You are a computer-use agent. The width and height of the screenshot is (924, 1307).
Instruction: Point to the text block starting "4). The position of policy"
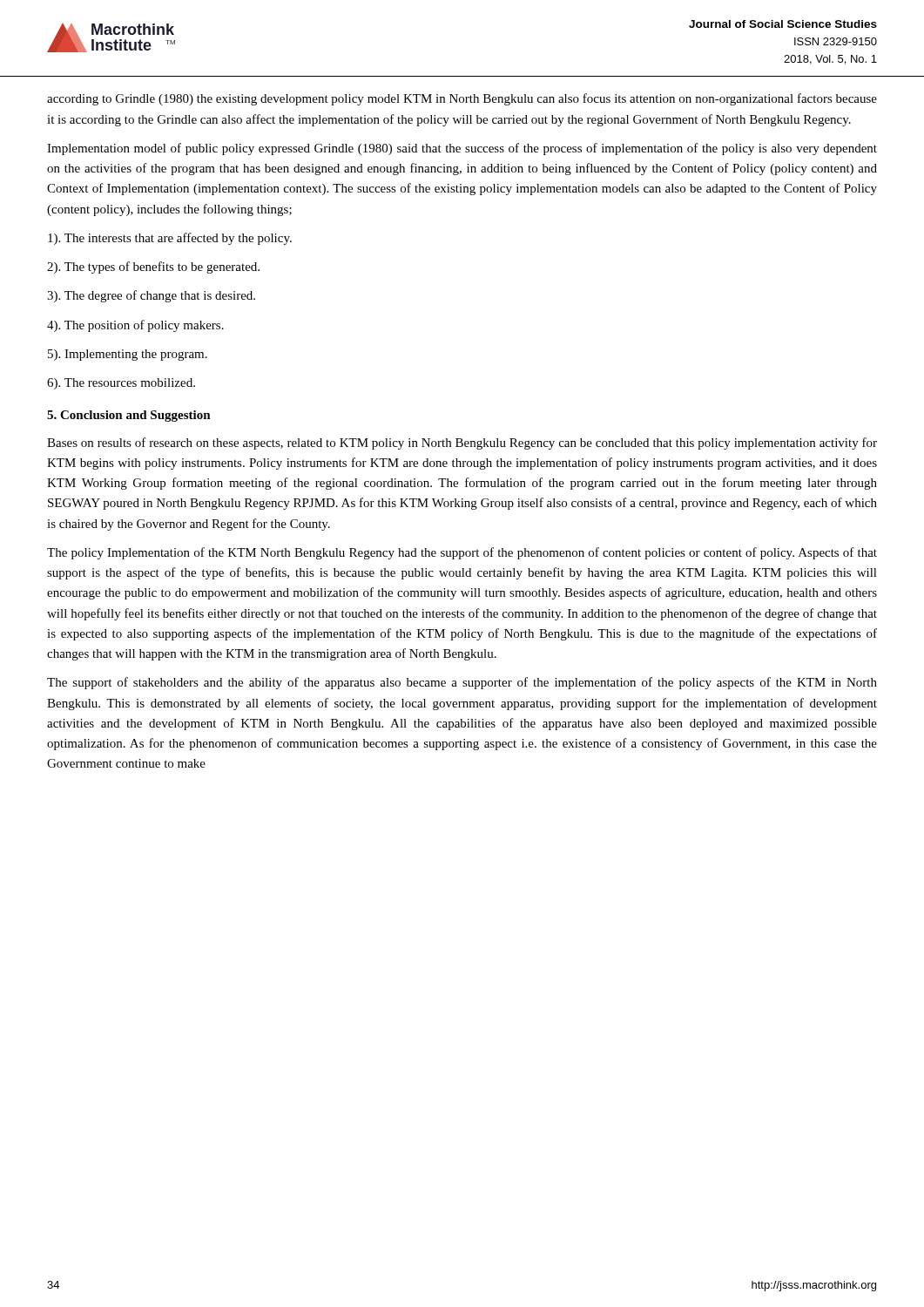[x=135, y=326]
